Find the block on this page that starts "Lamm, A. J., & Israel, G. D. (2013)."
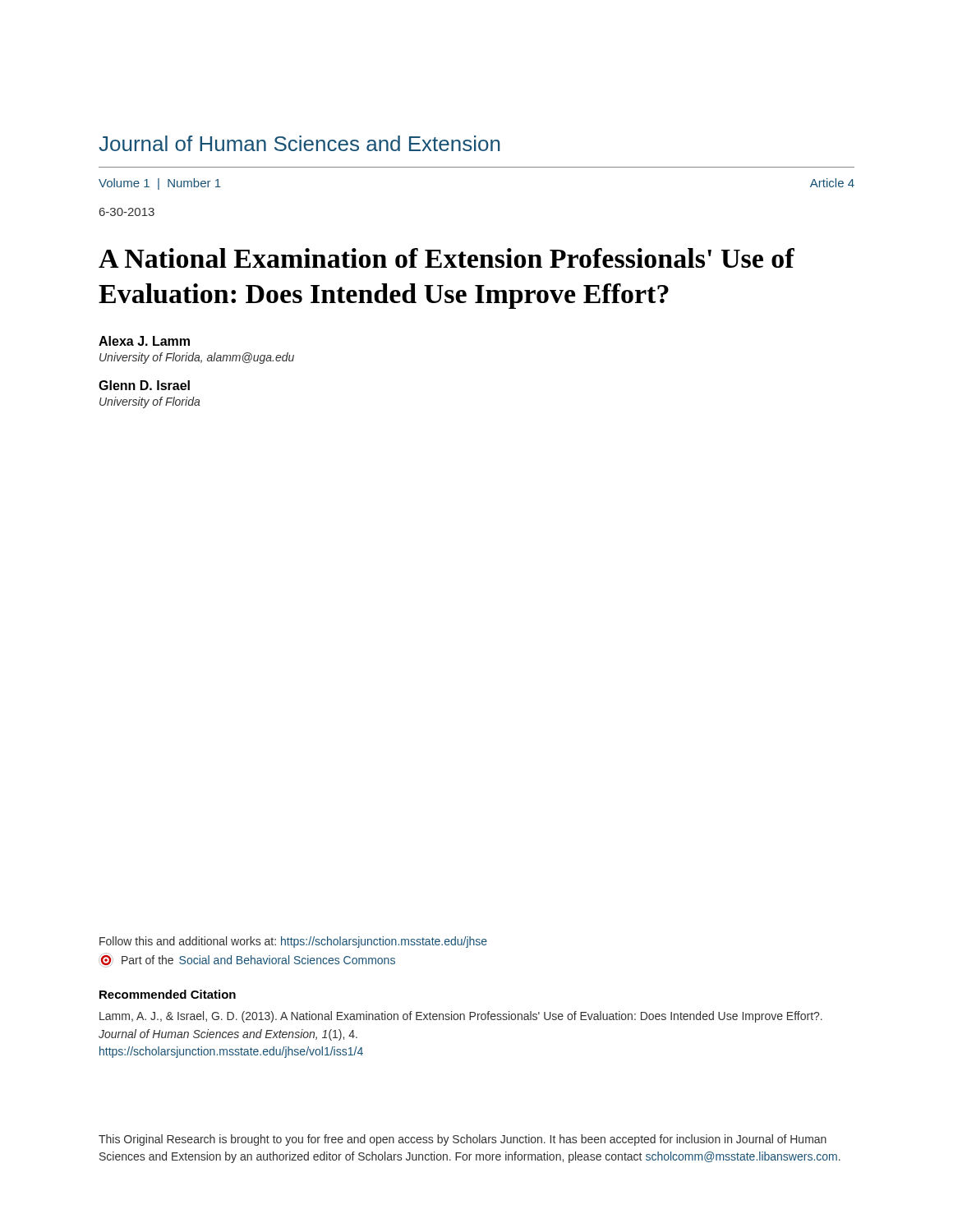Screen dimensions: 1232x953 point(461,1017)
